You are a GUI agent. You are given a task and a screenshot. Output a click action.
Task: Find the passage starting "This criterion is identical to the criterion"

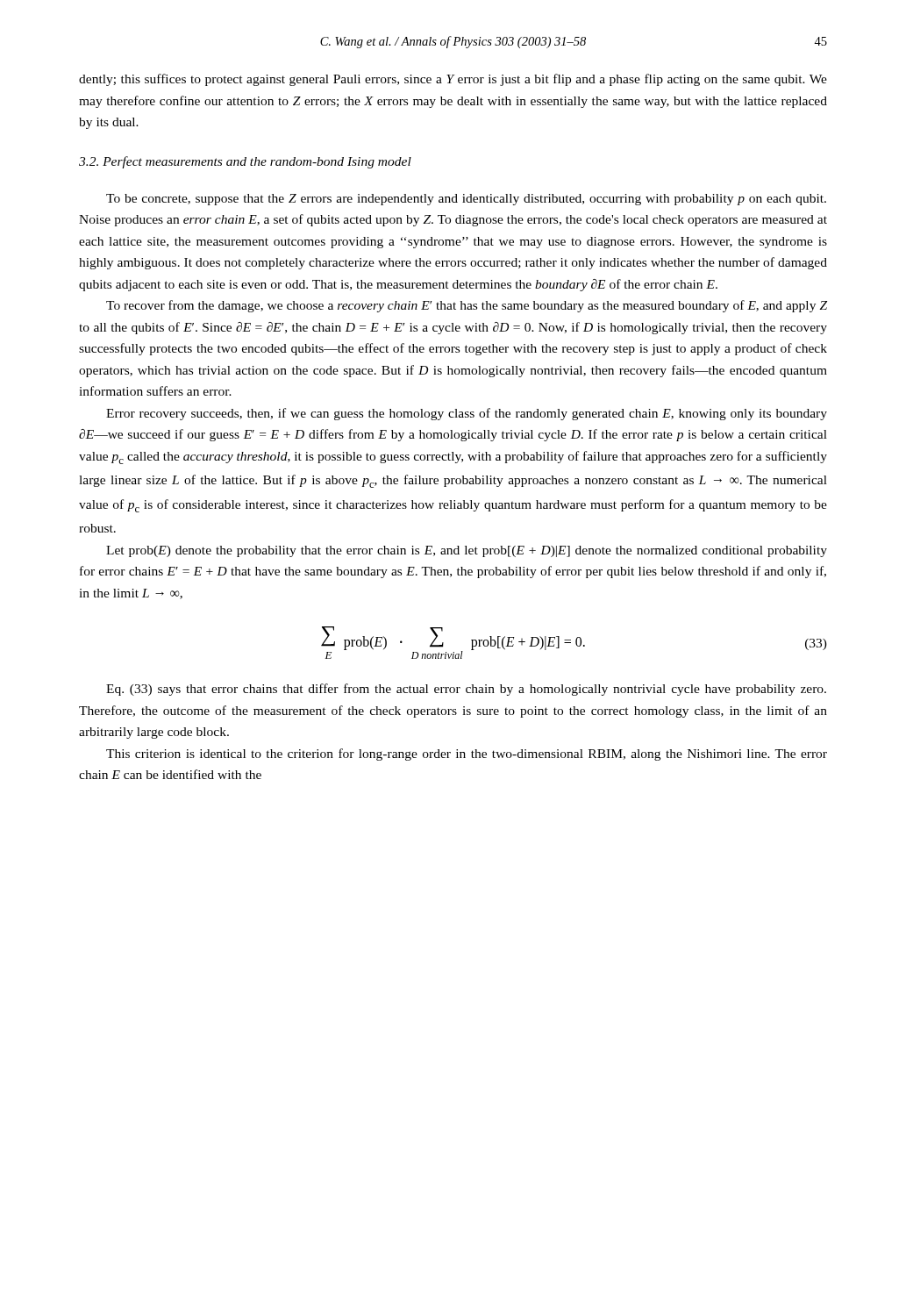(x=453, y=764)
